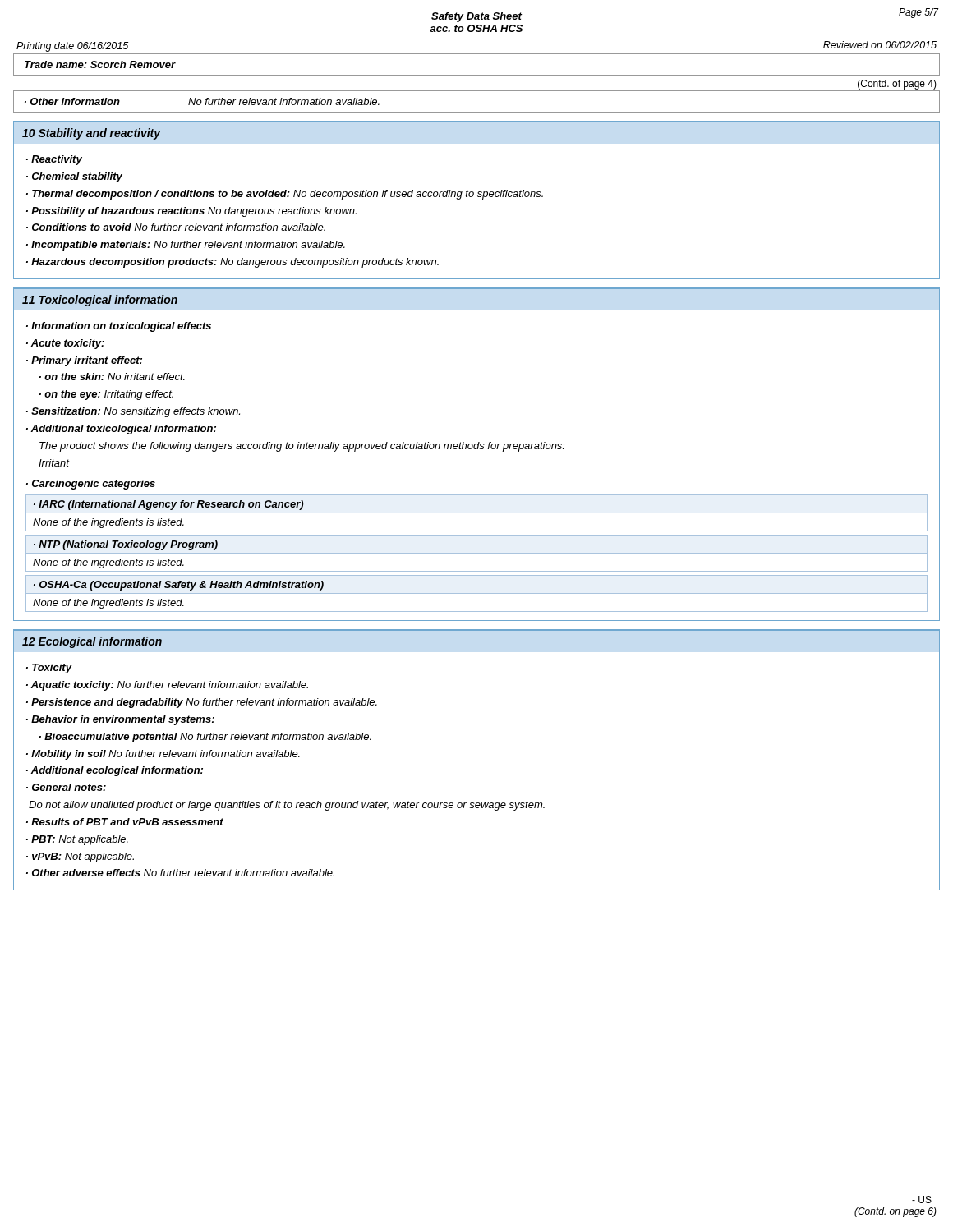Point to "· vPvB: Not applicable."
The image size is (953, 1232).
coord(80,856)
